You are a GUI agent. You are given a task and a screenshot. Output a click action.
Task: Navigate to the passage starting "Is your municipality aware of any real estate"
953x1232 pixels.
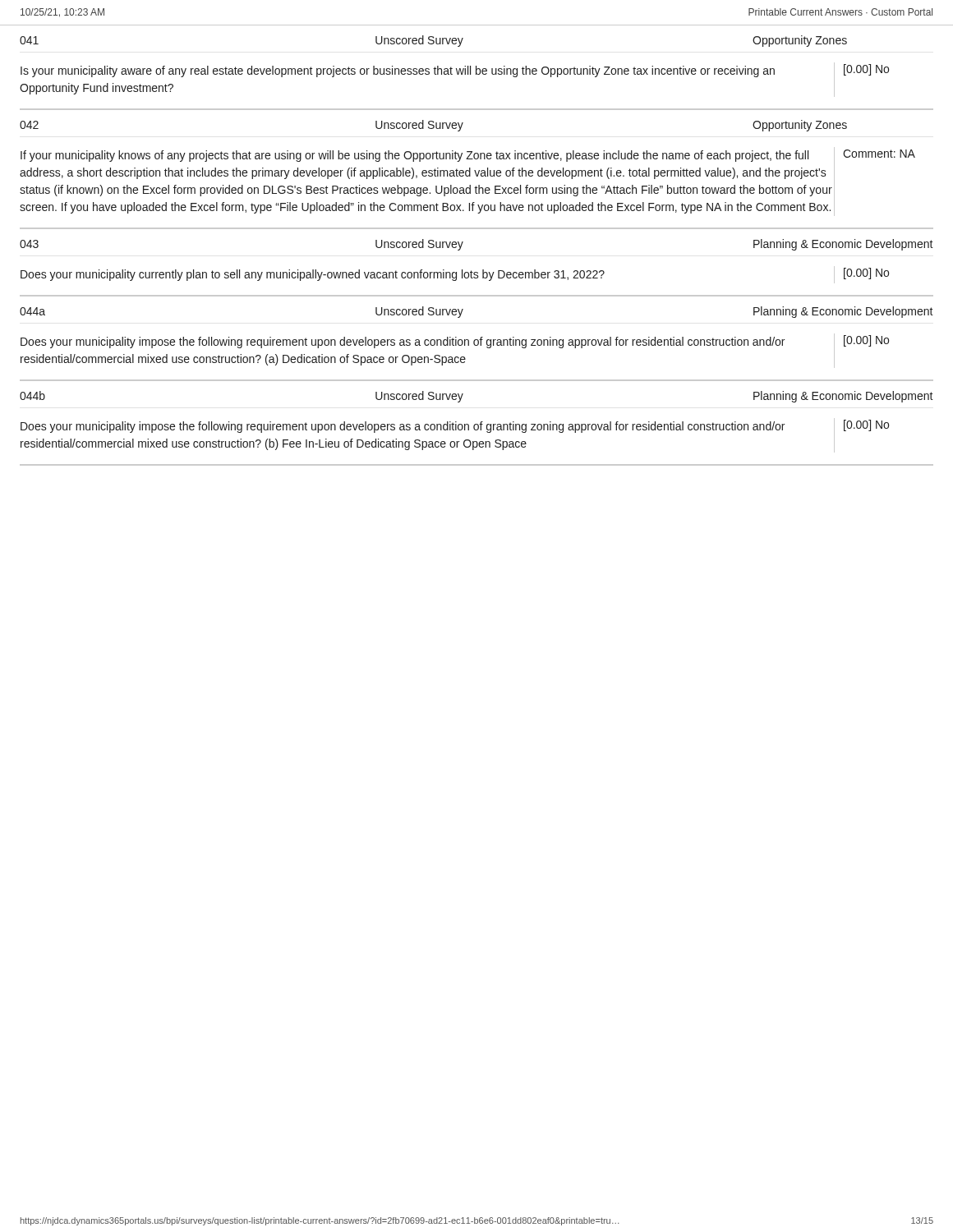pyautogui.click(x=398, y=79)
